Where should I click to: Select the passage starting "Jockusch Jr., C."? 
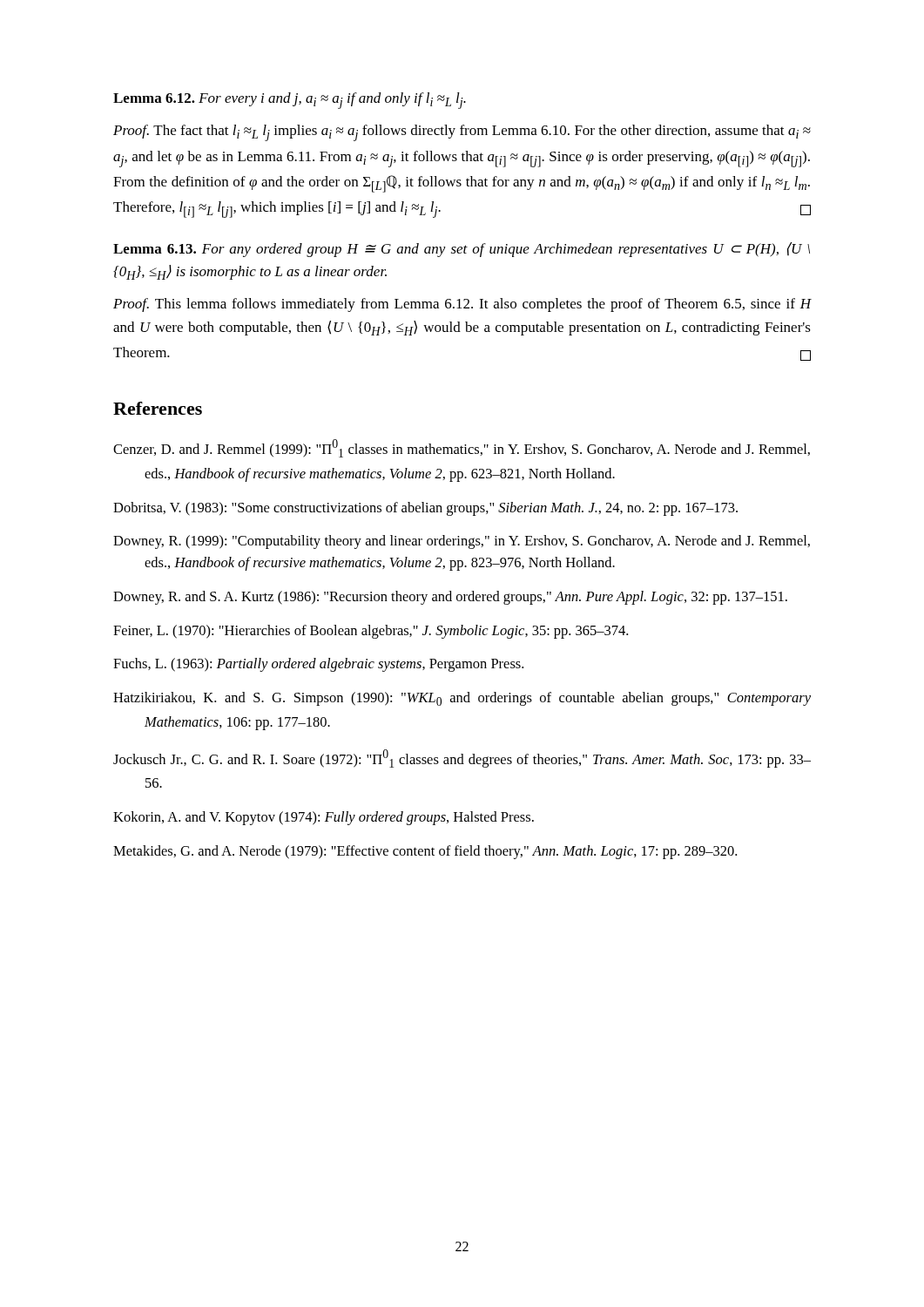pos(462,769)
